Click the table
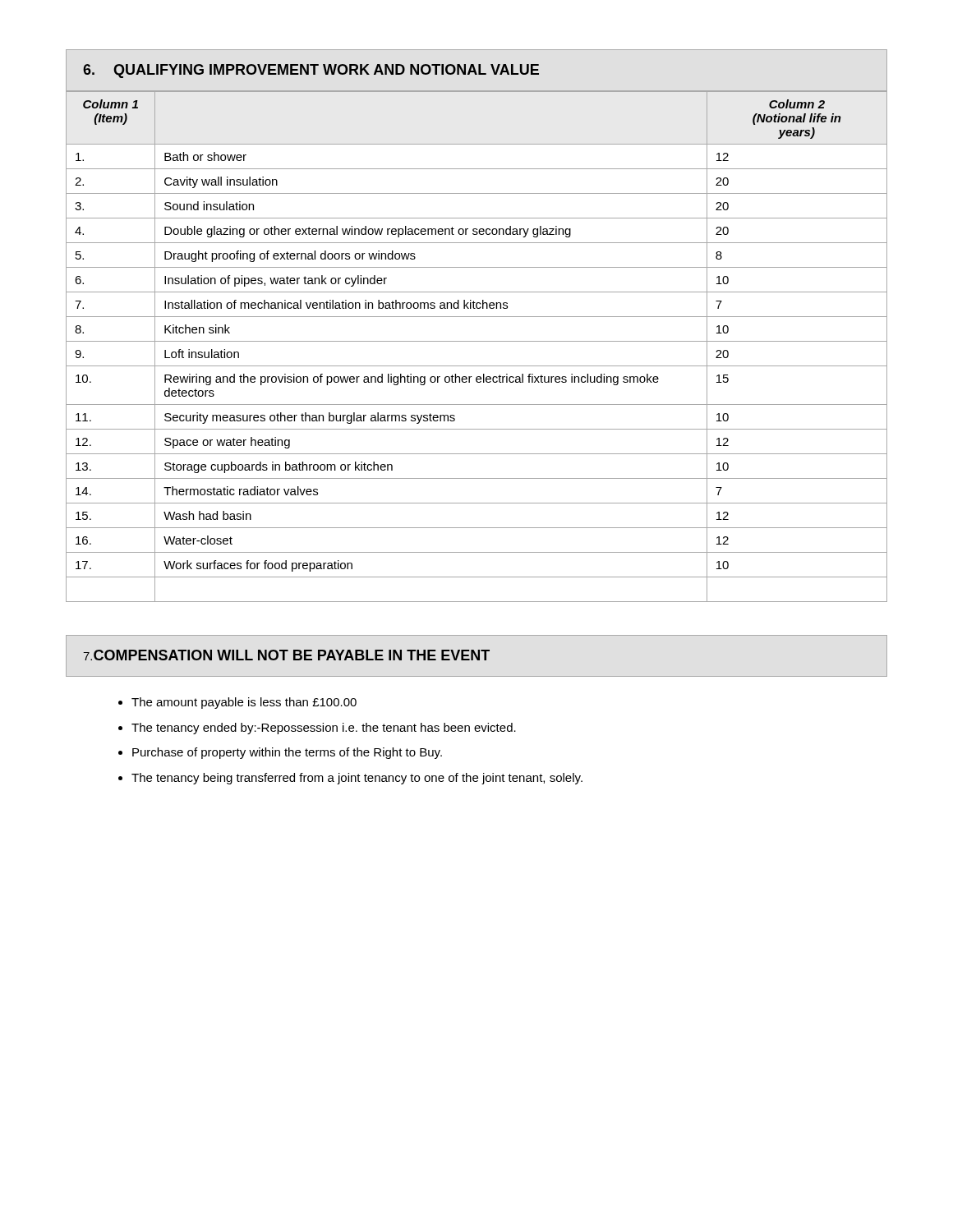The width and height of the screenshot is (953, 1232). tap(476, 347)
